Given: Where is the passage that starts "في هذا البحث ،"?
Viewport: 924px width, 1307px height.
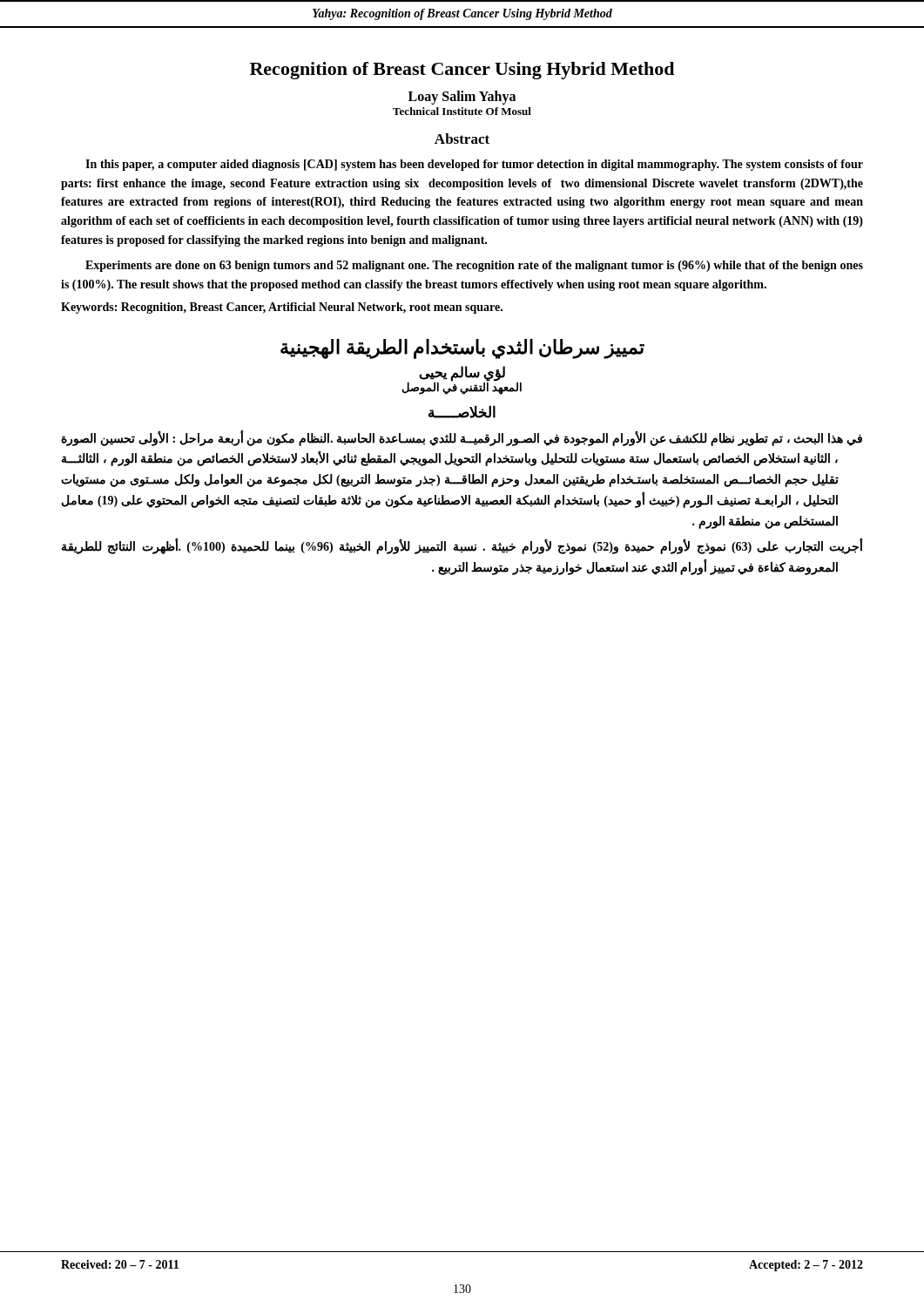Looking at the screenshot, I should (x=462, y=503).
